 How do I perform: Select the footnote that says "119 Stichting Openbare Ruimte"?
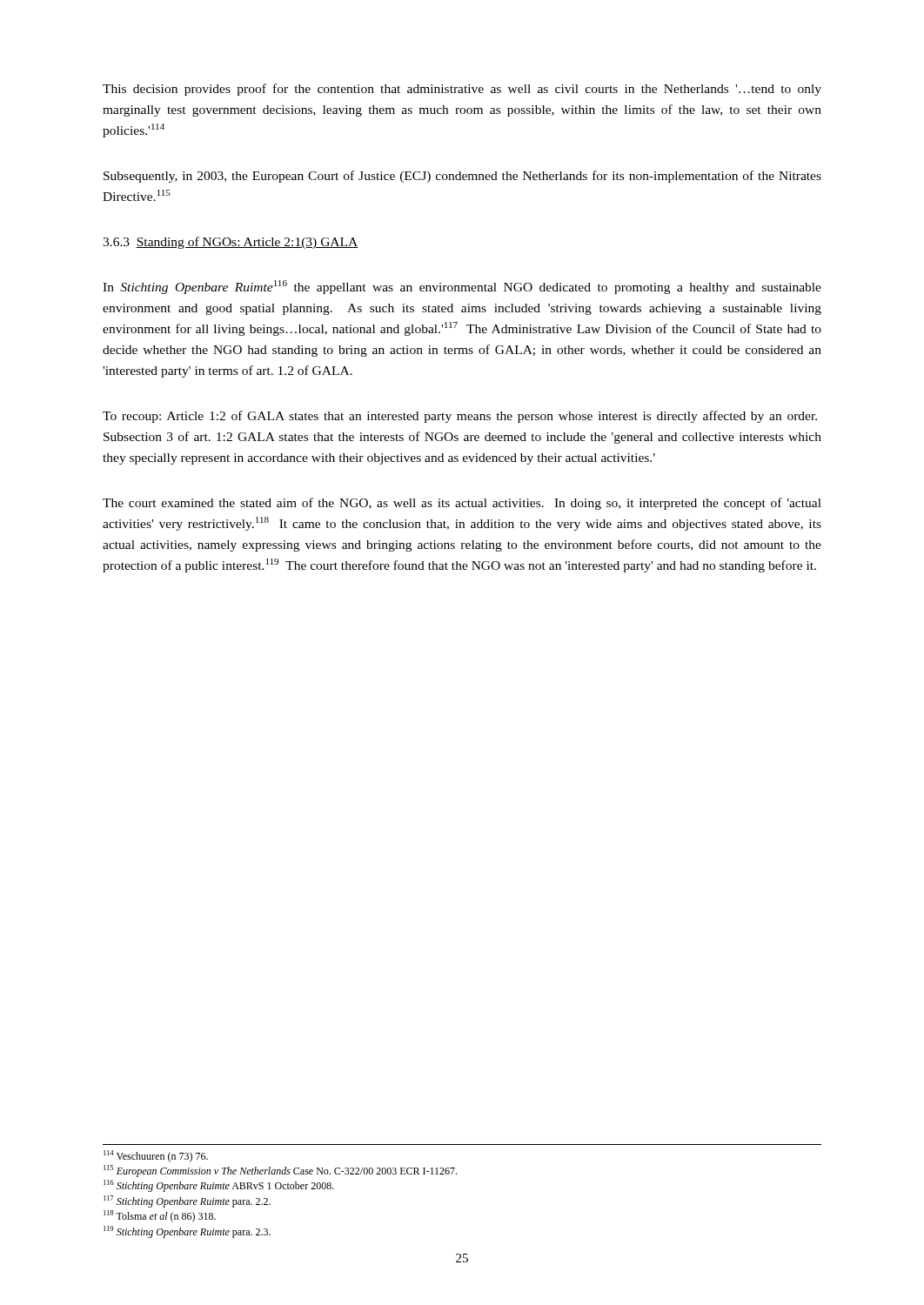(x=187, y=1232)
